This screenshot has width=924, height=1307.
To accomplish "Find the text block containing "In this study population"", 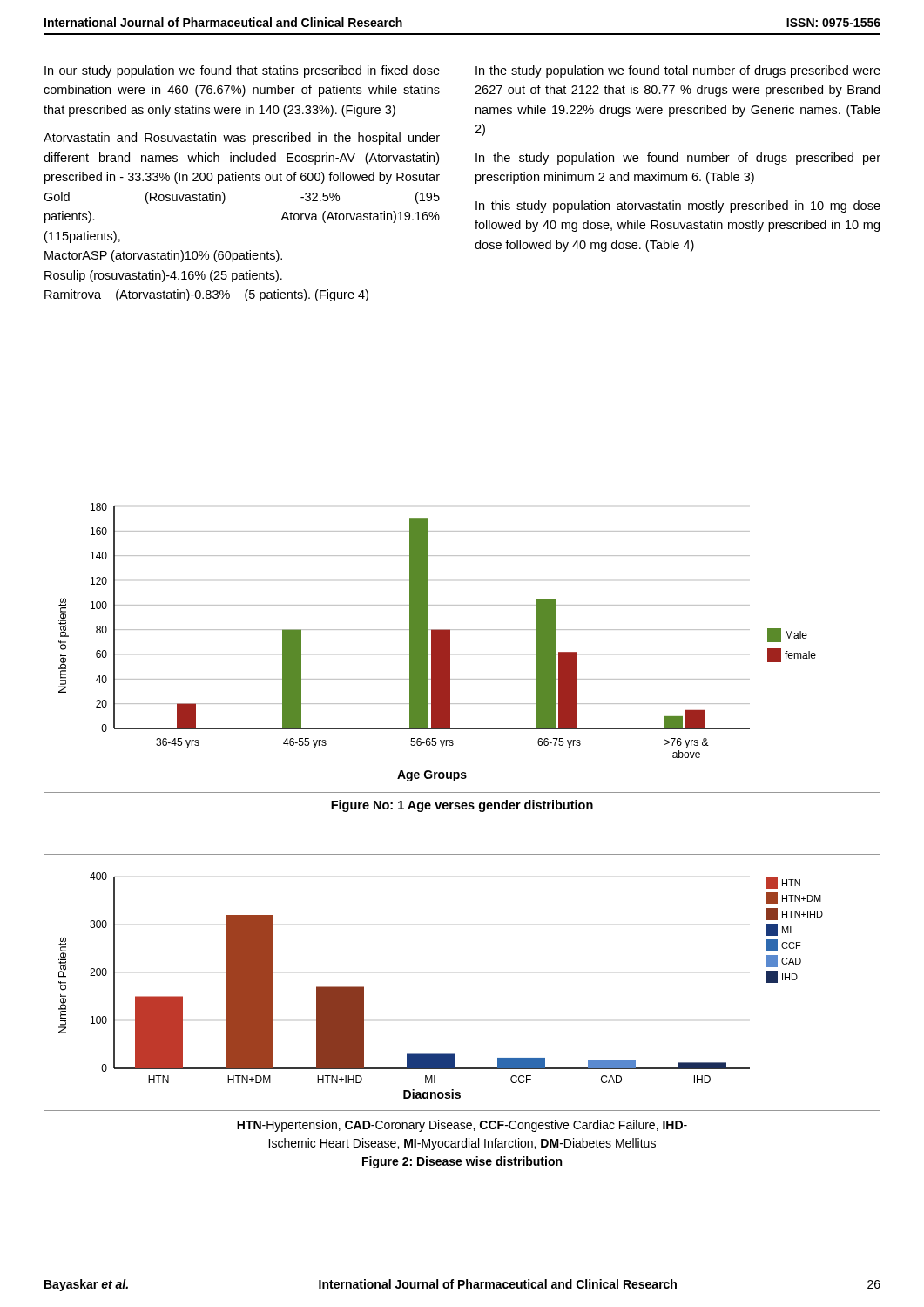I will point(678,225).
